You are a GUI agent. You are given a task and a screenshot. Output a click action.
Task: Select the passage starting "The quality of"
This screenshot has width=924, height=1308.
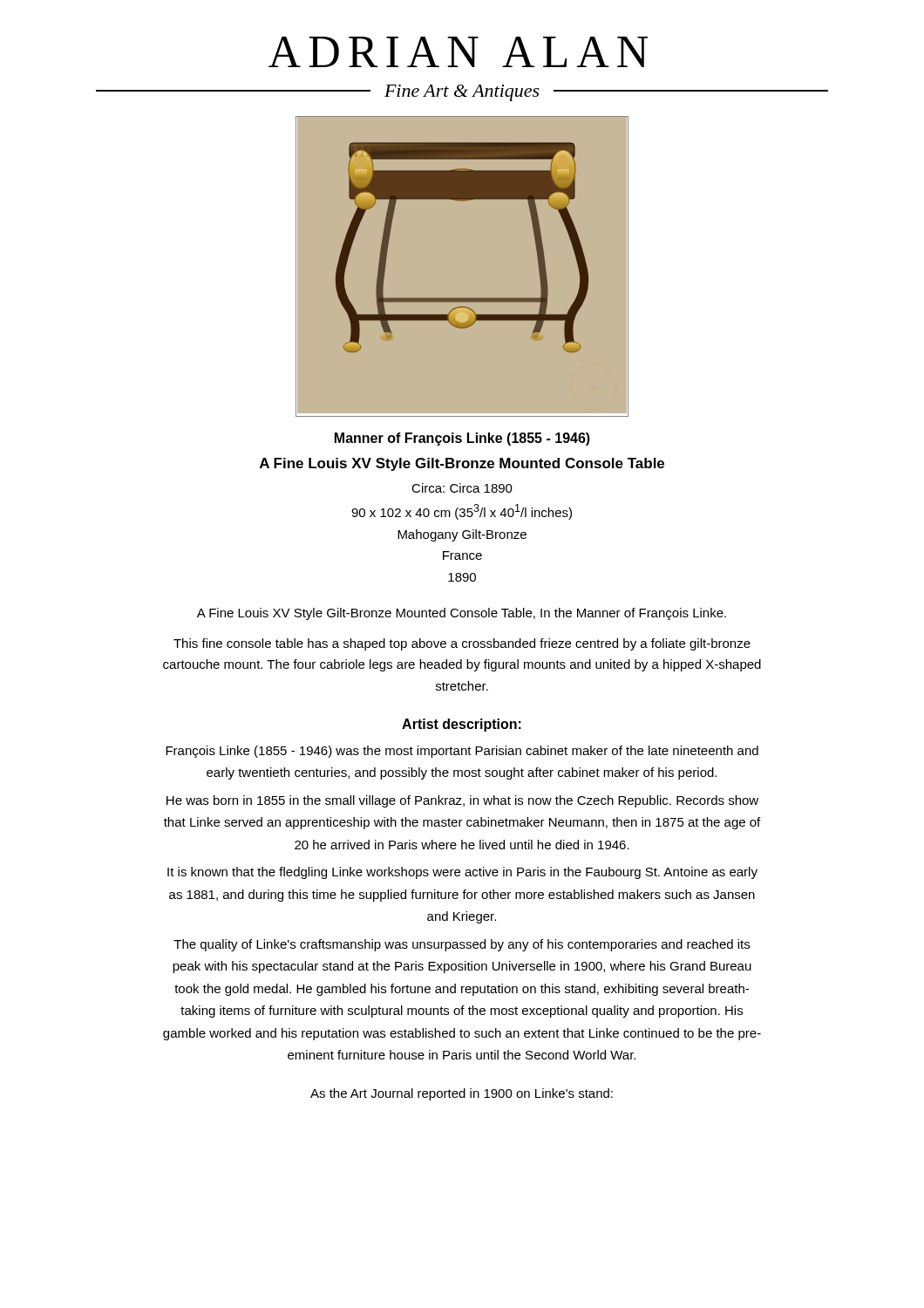click(x=462, y=999)
